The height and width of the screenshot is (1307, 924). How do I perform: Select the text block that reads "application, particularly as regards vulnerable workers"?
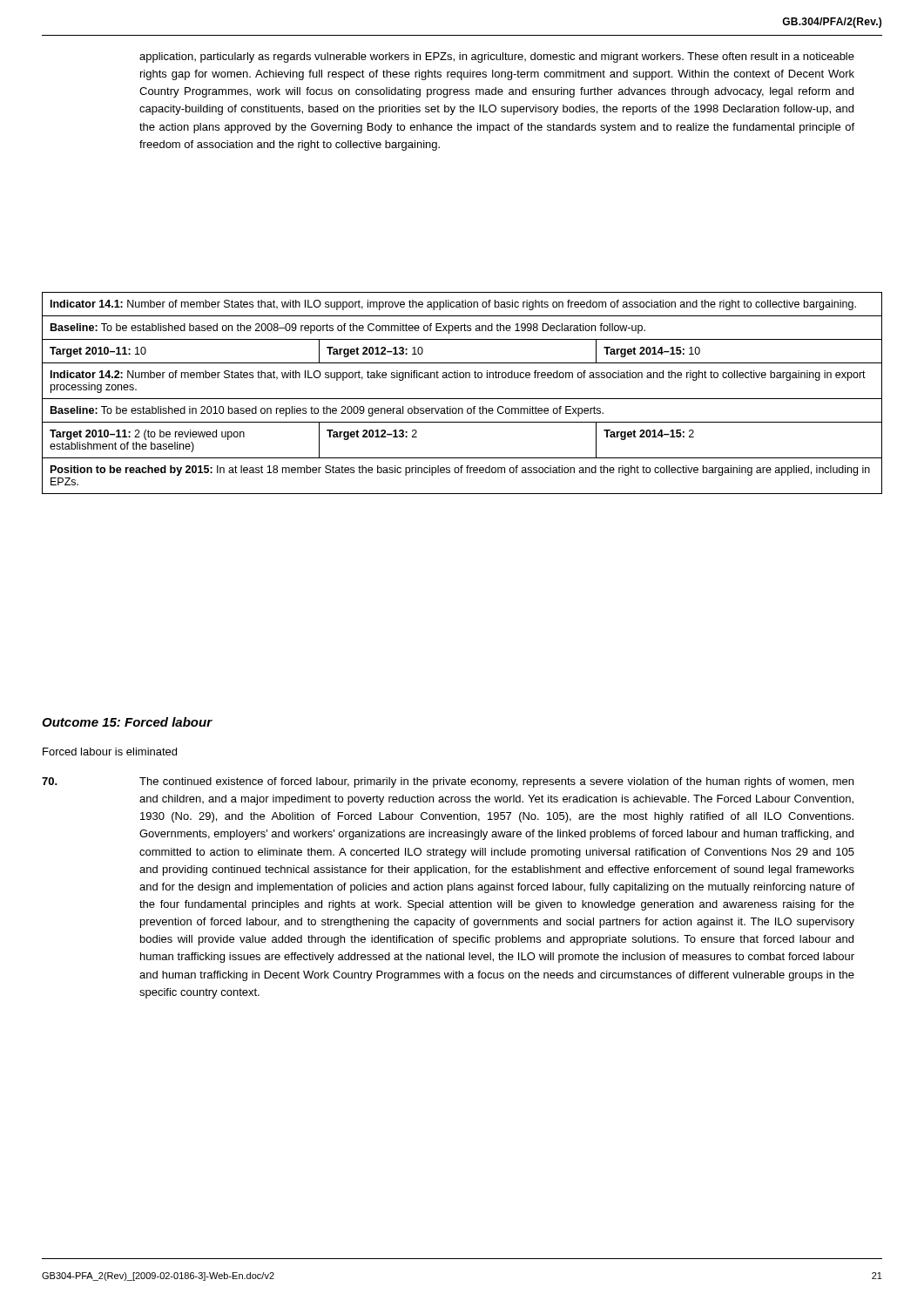pos(497,100)
